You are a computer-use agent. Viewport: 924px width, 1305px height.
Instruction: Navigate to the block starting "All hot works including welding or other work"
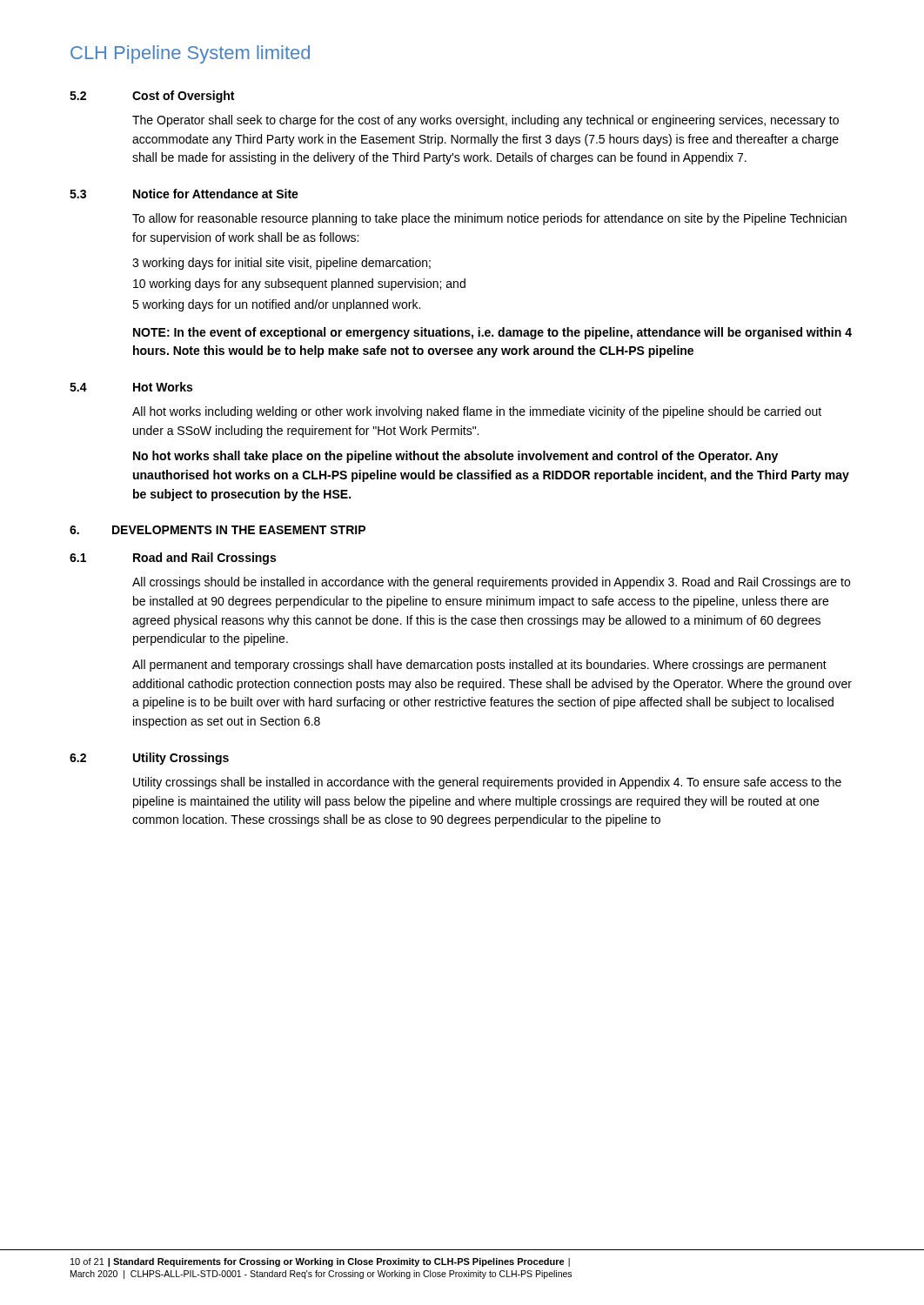click(477, 421)
